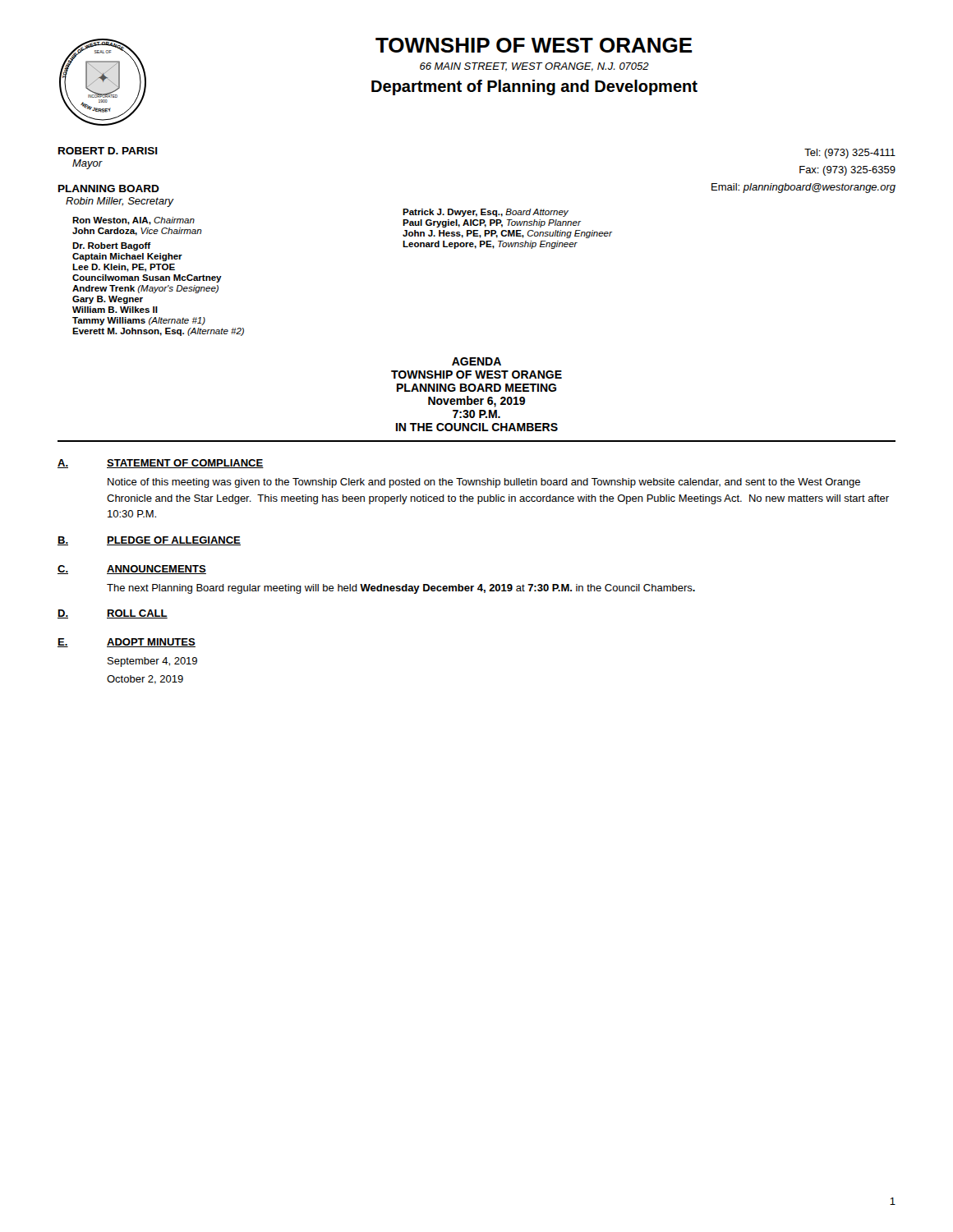Find the text block that reads "The next Planning Board regular meeting will be"

coord(401,587)
